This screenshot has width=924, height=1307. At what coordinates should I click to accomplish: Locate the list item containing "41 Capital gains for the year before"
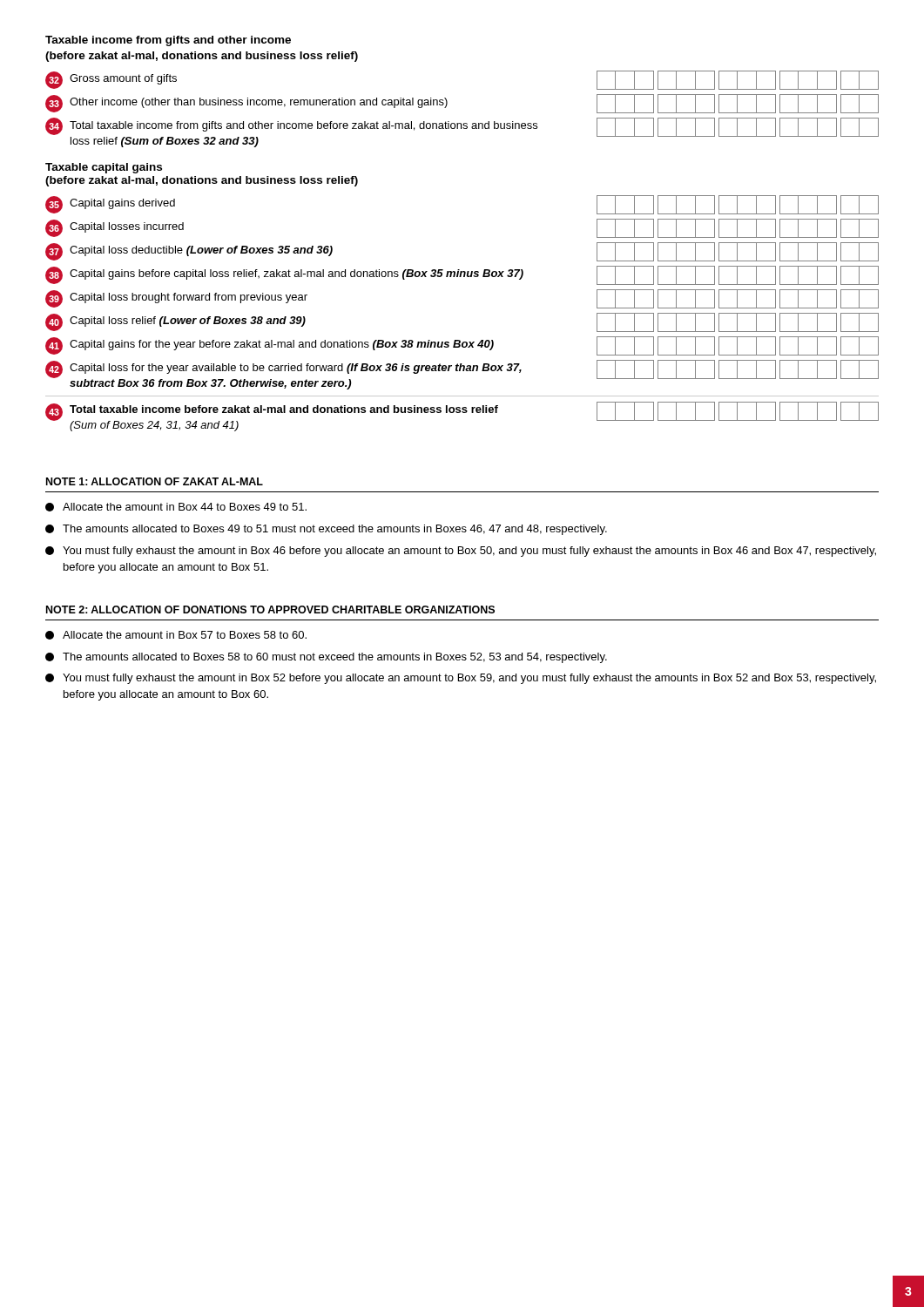pos(462,346)
